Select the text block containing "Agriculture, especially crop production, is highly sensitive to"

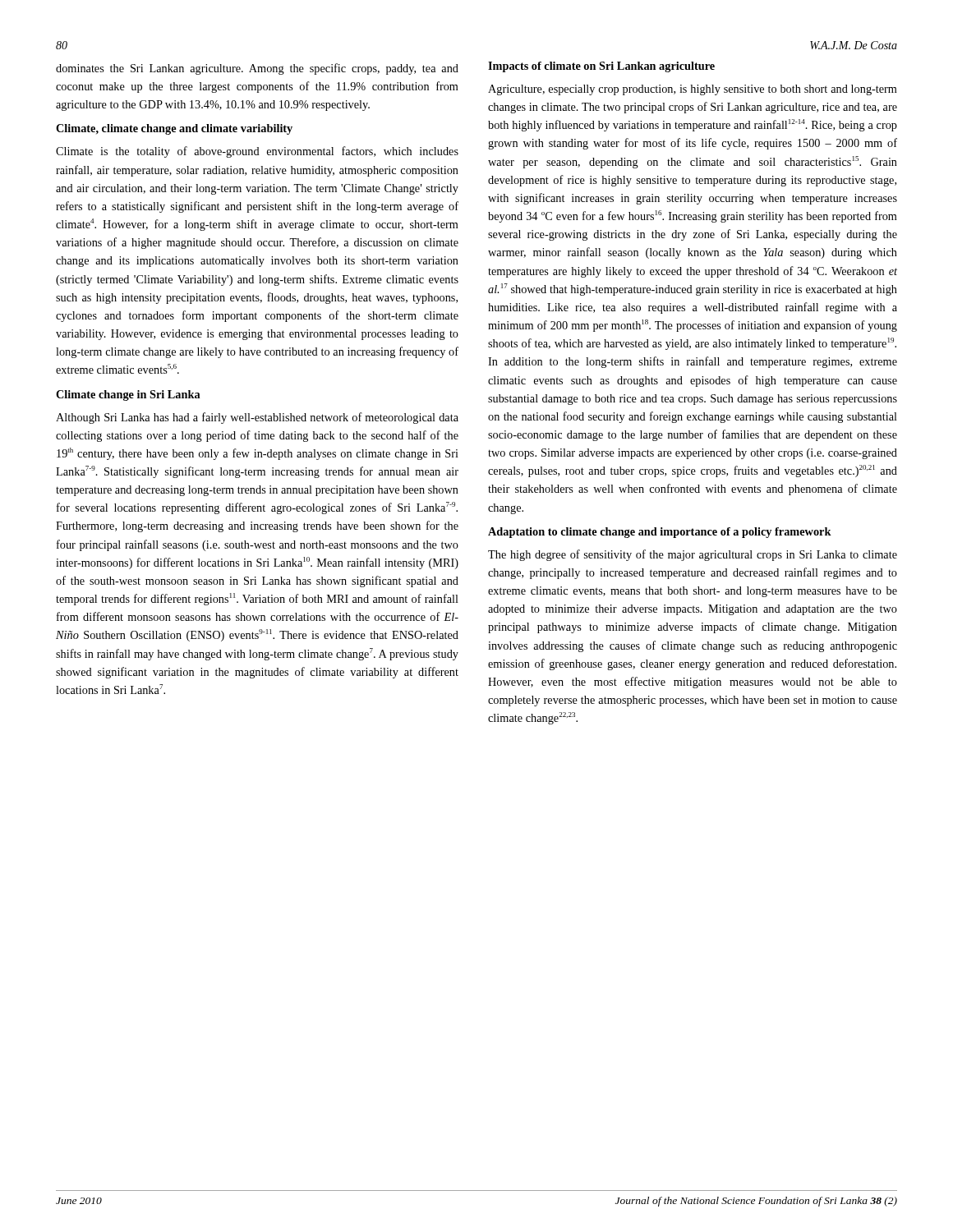pyautogui.click(x=693, y=298)
